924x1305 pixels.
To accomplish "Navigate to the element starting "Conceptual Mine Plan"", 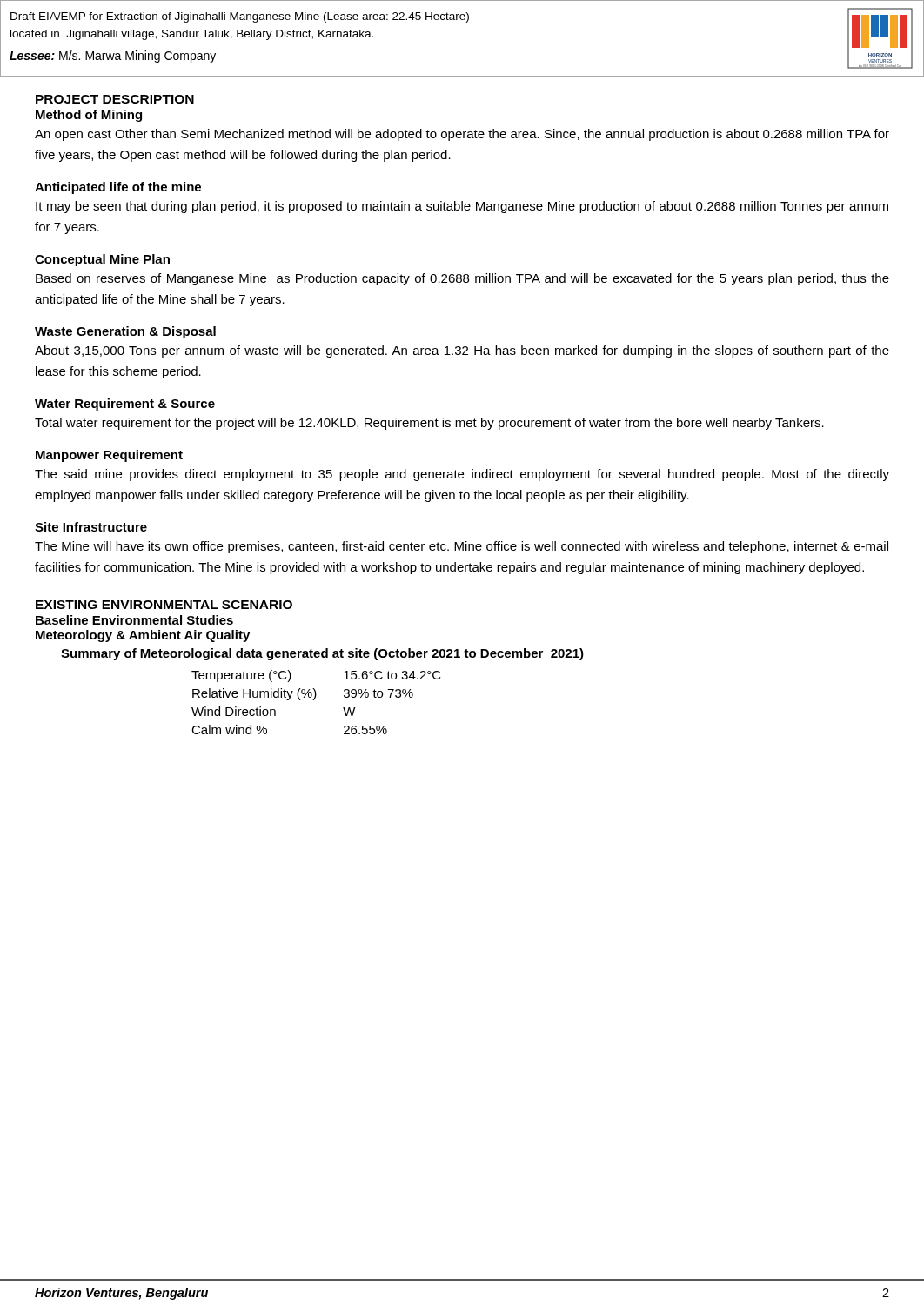I will [x=103, y=259].
